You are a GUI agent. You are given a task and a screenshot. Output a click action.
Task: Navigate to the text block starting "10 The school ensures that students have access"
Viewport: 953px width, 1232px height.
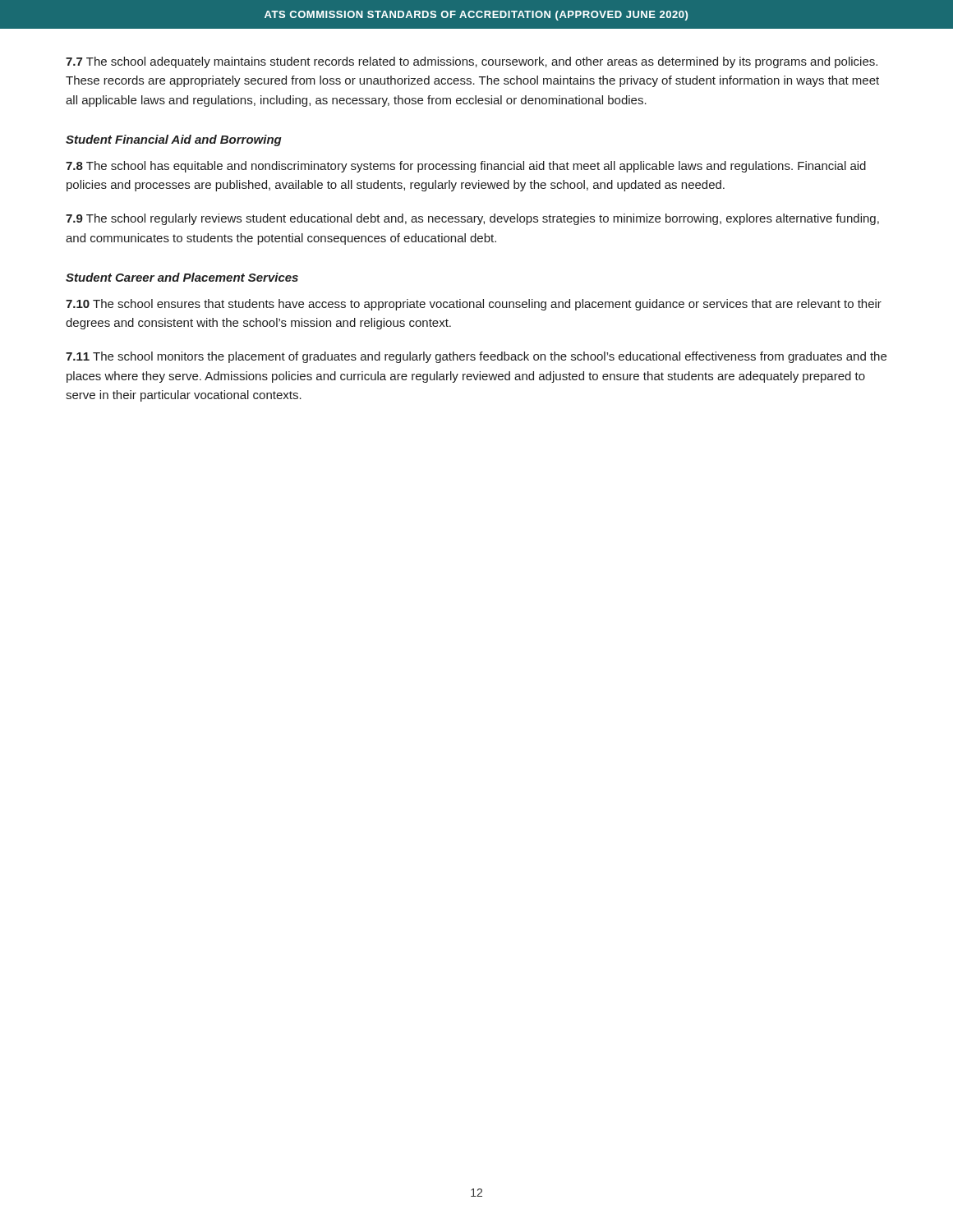(x=474, y=313)
